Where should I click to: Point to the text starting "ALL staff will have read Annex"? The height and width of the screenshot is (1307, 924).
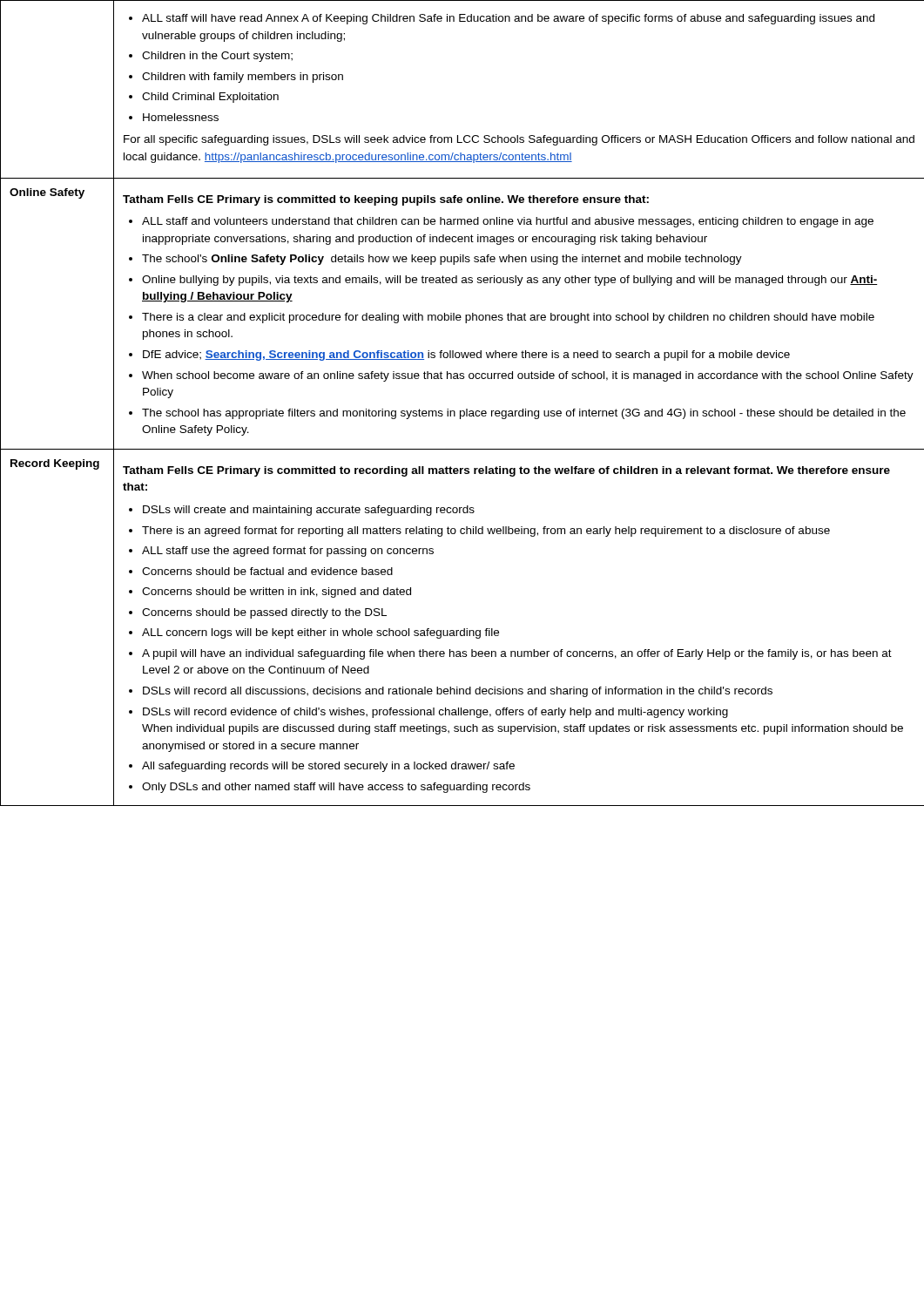click(502, 19)
